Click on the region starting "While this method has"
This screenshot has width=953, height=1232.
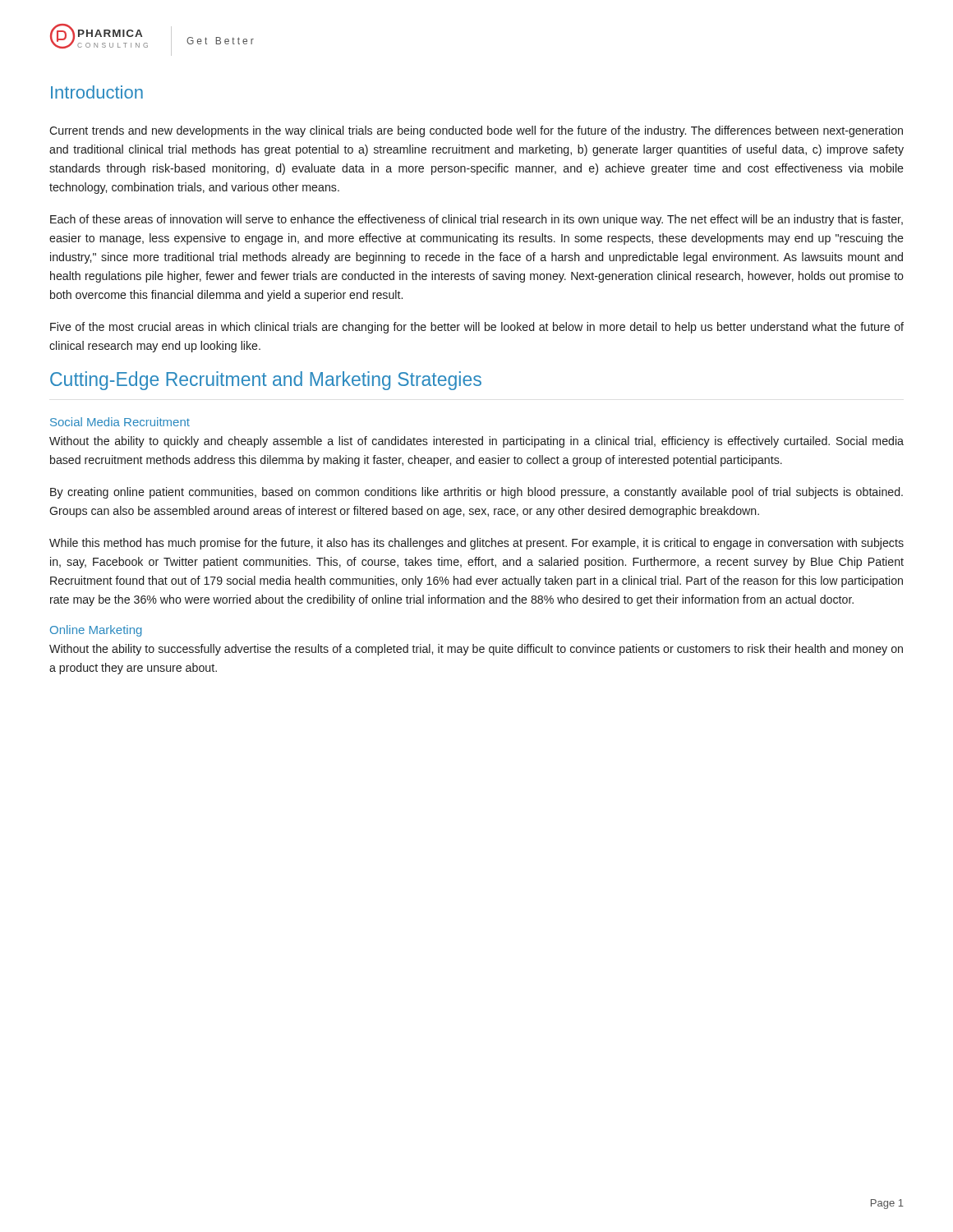coord(476,571)
